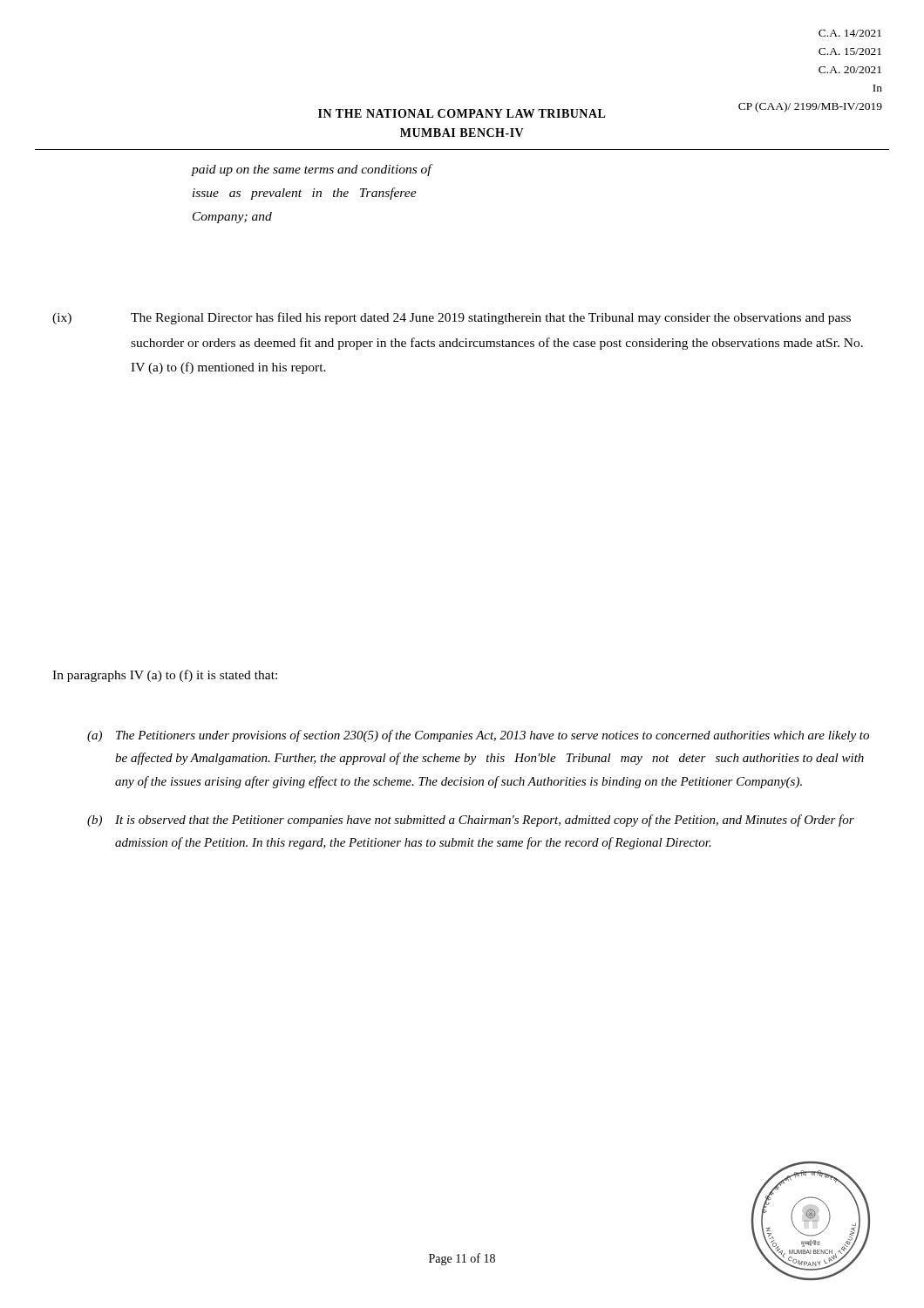Find the block on this page that starts "(b) It is"
The height and width of the screenshot is (1308, 924).
point(479,831)
